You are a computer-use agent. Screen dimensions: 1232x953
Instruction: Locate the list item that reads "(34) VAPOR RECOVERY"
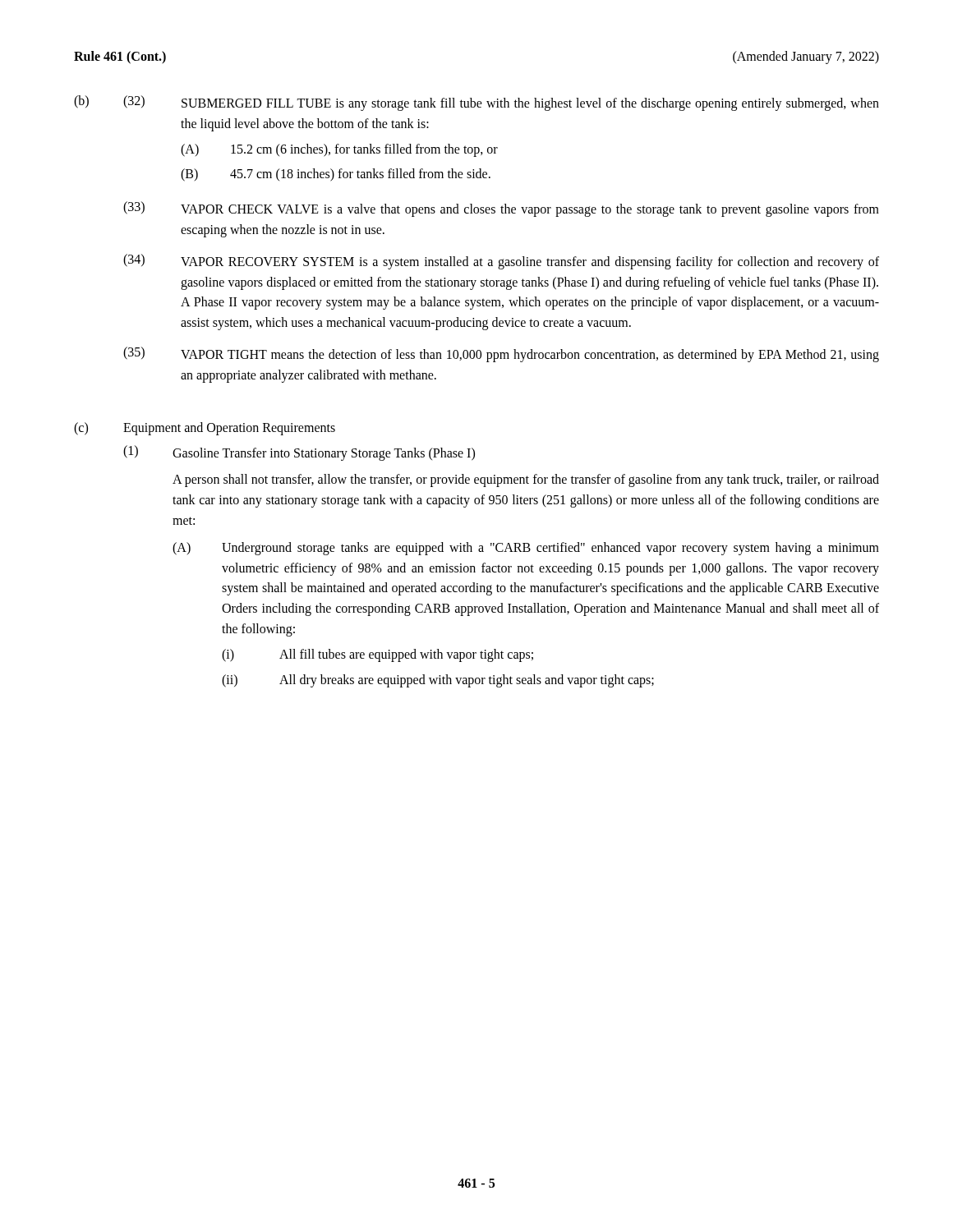click(501, 293)
